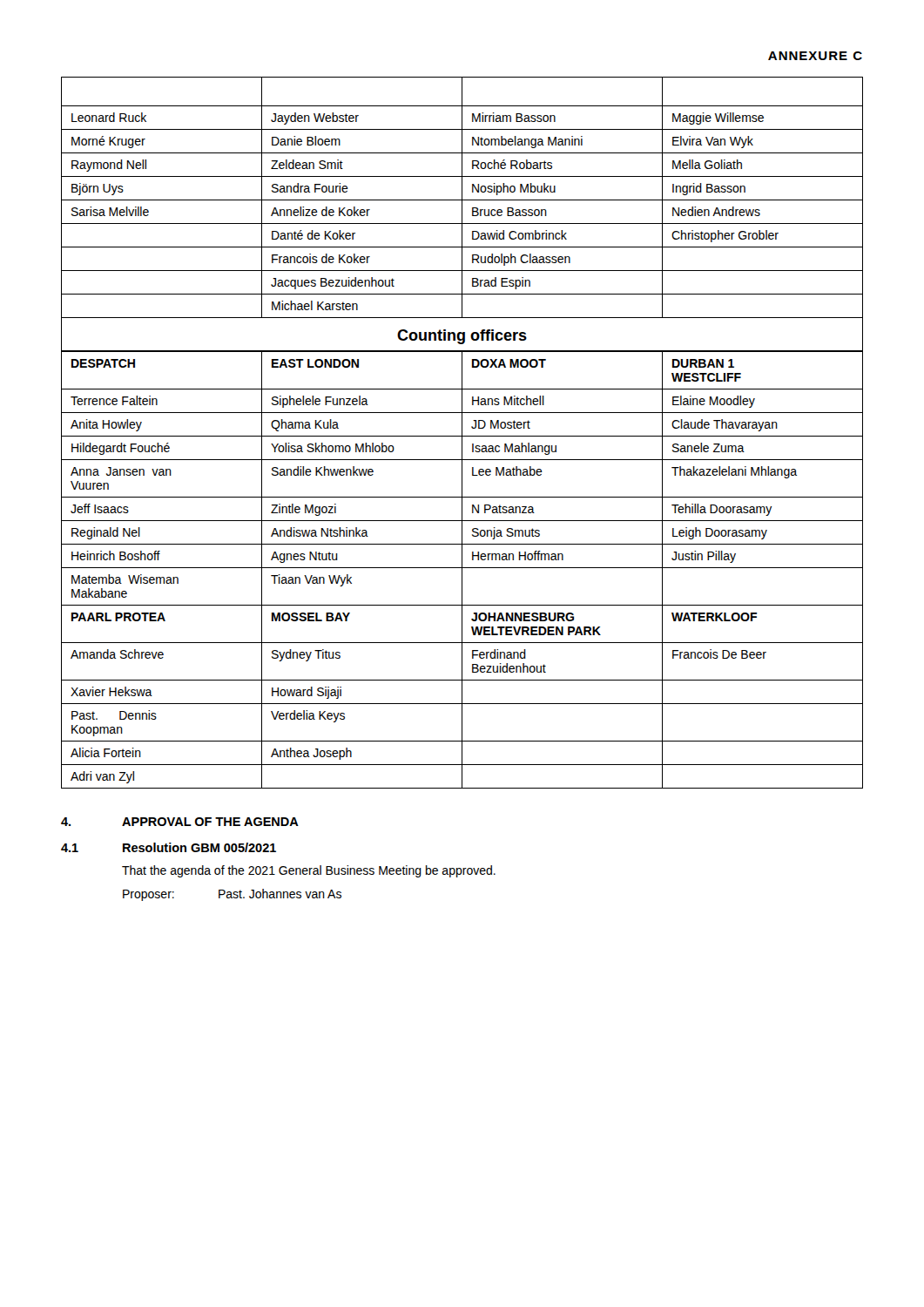Click on the table containing "Francois de Koker"
This screenshot has height=1307, width=924.
462,197
